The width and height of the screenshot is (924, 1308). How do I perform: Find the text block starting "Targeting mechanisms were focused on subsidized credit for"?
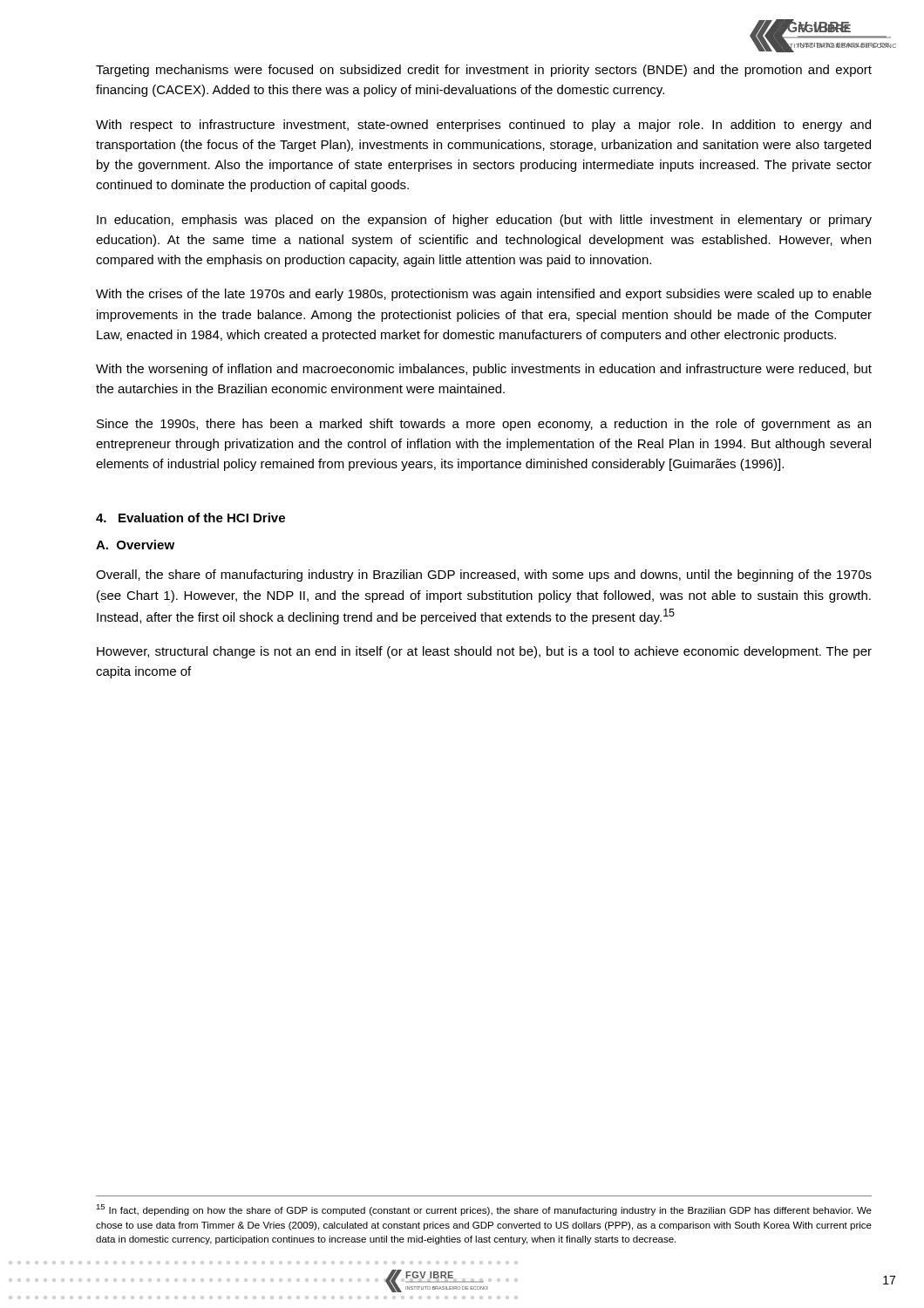484,79
